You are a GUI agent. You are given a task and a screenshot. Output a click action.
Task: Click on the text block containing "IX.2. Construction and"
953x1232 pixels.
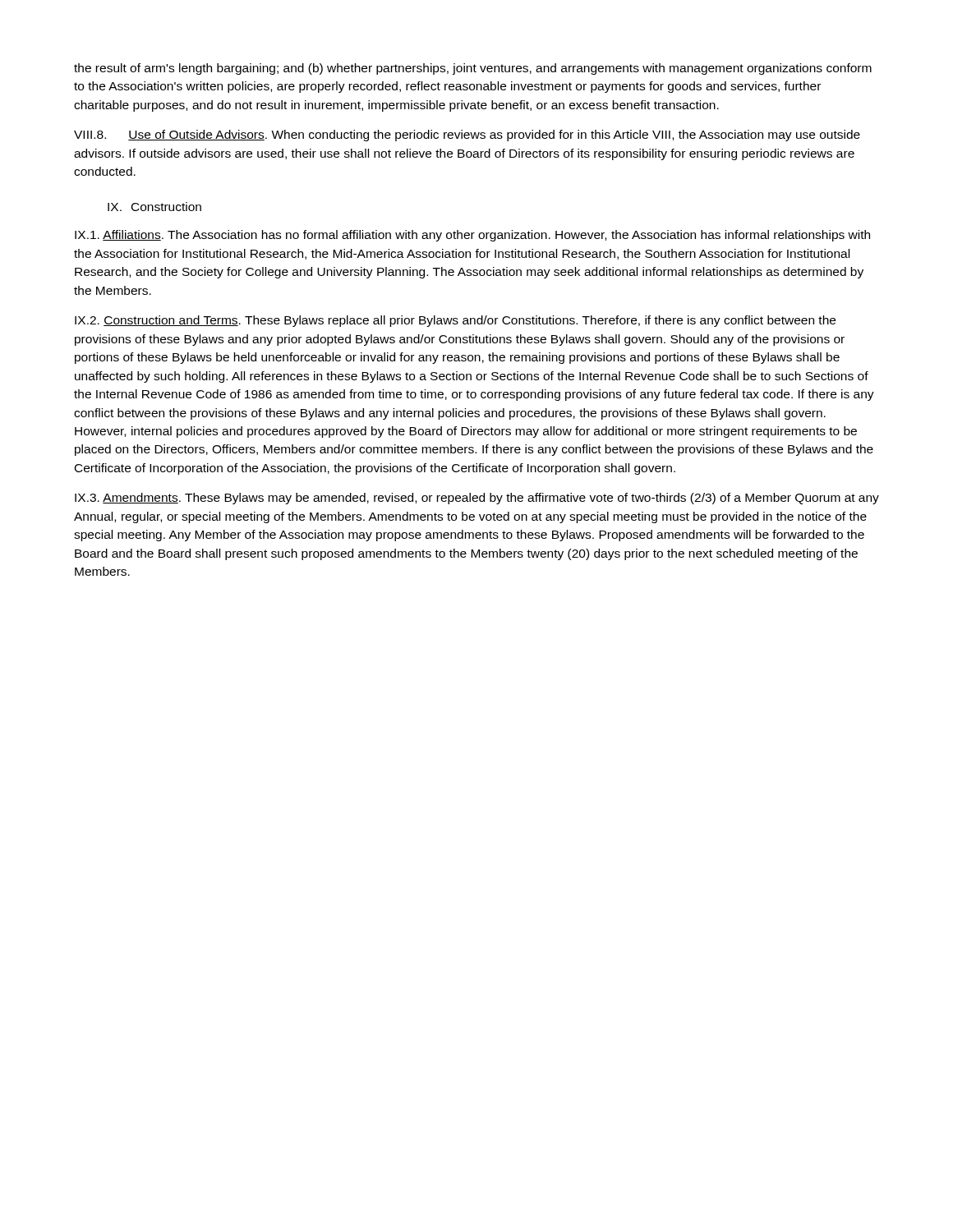click(x=474, y=394)
